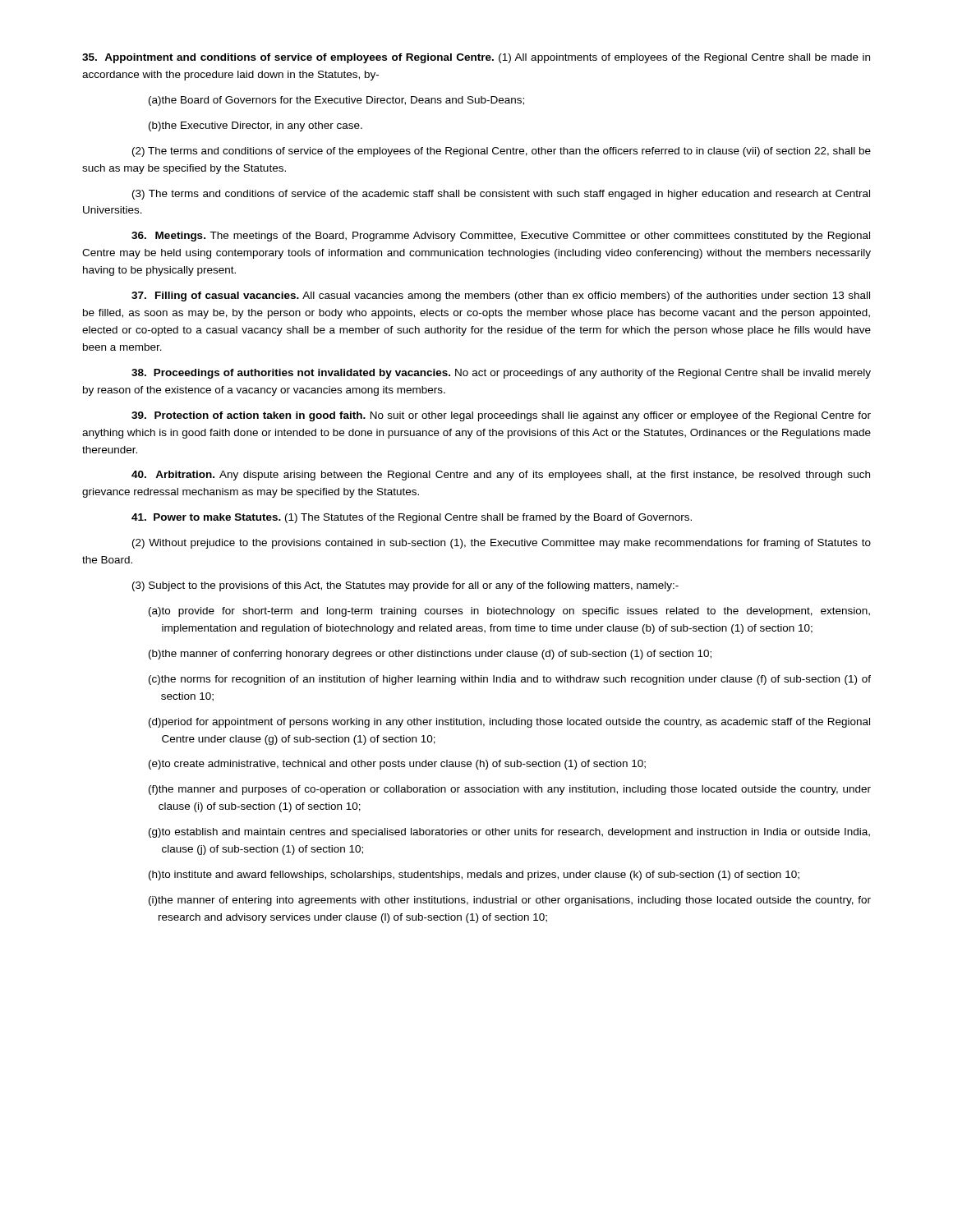Find the list item containing "(g) to establish"
The height and width of the screenshot is (1232, 953).
point(476,841)
